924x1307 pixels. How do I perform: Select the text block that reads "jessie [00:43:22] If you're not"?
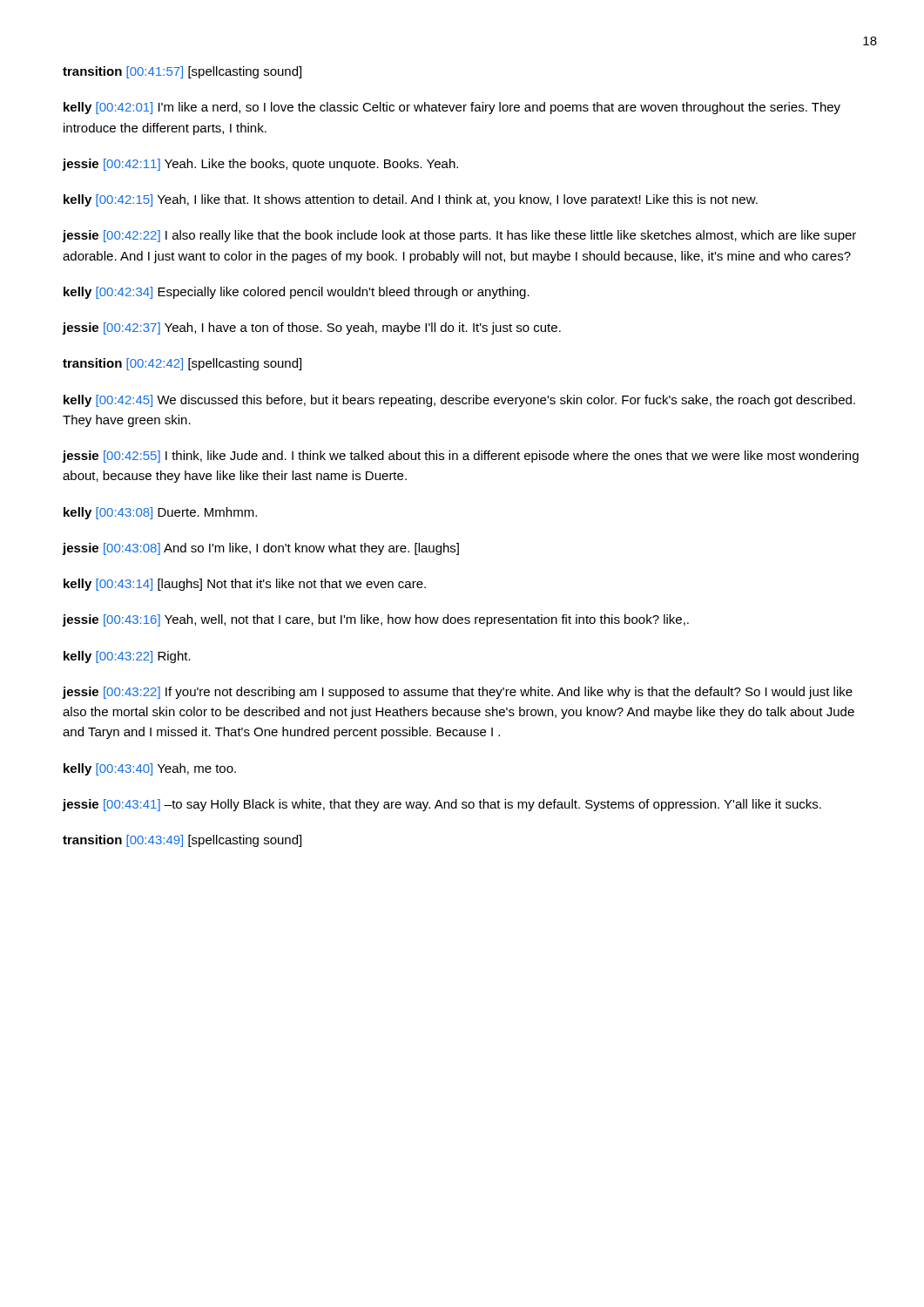[459, 711]
